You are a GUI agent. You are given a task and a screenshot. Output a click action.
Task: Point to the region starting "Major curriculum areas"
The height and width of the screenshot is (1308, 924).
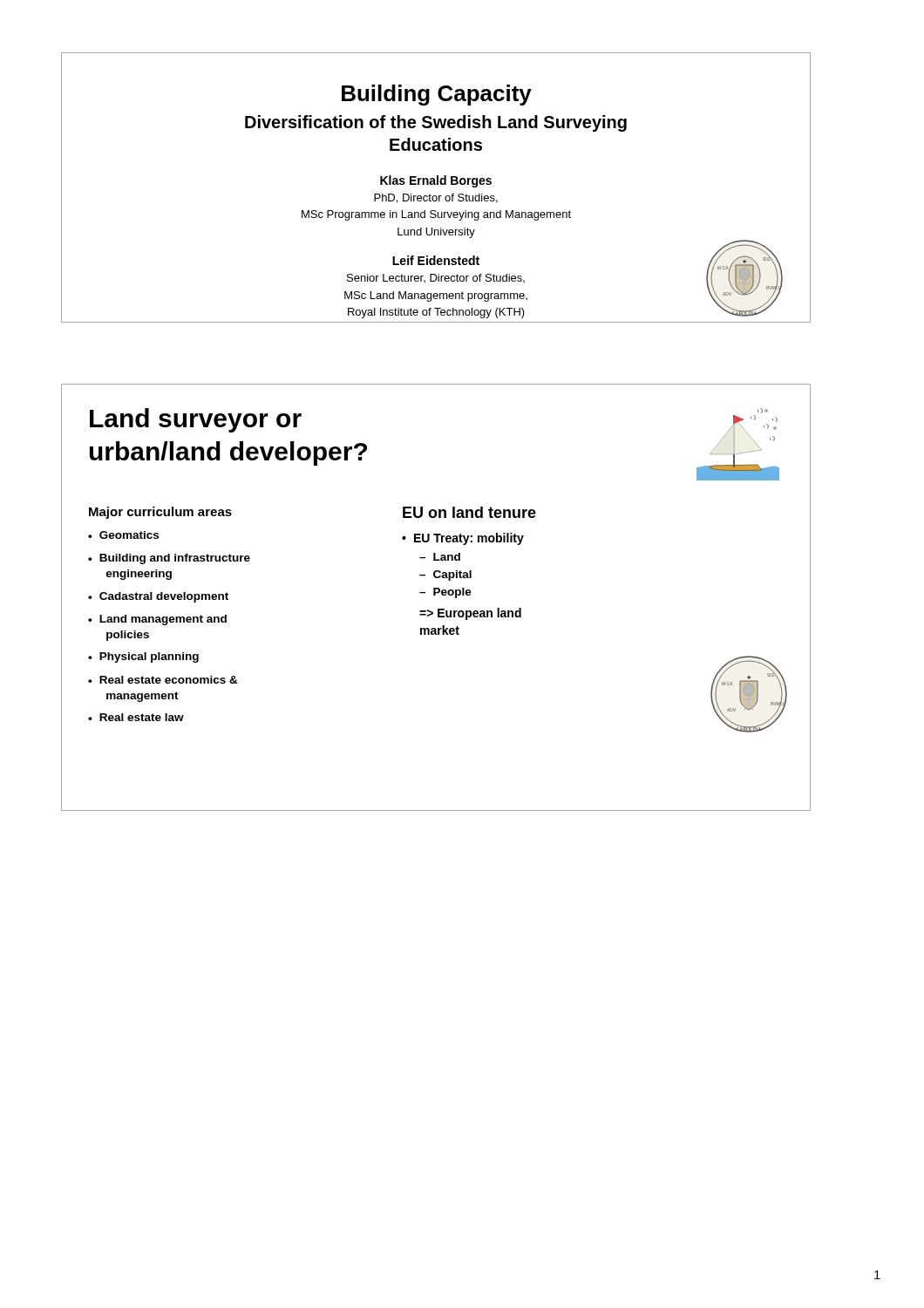pos(160,511)
